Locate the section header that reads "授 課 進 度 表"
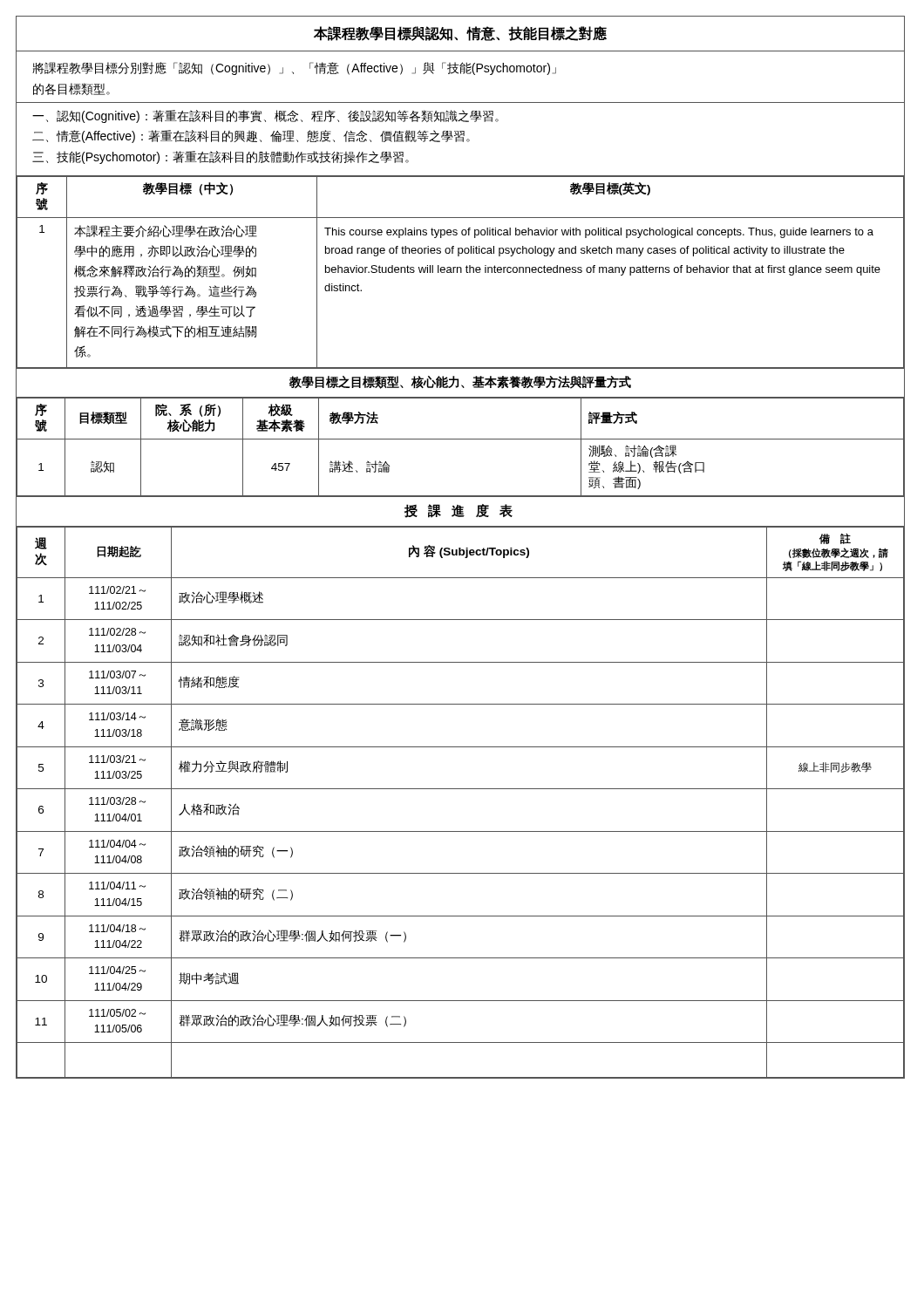This screenshot has width=924, height=1308. [460, 510]
